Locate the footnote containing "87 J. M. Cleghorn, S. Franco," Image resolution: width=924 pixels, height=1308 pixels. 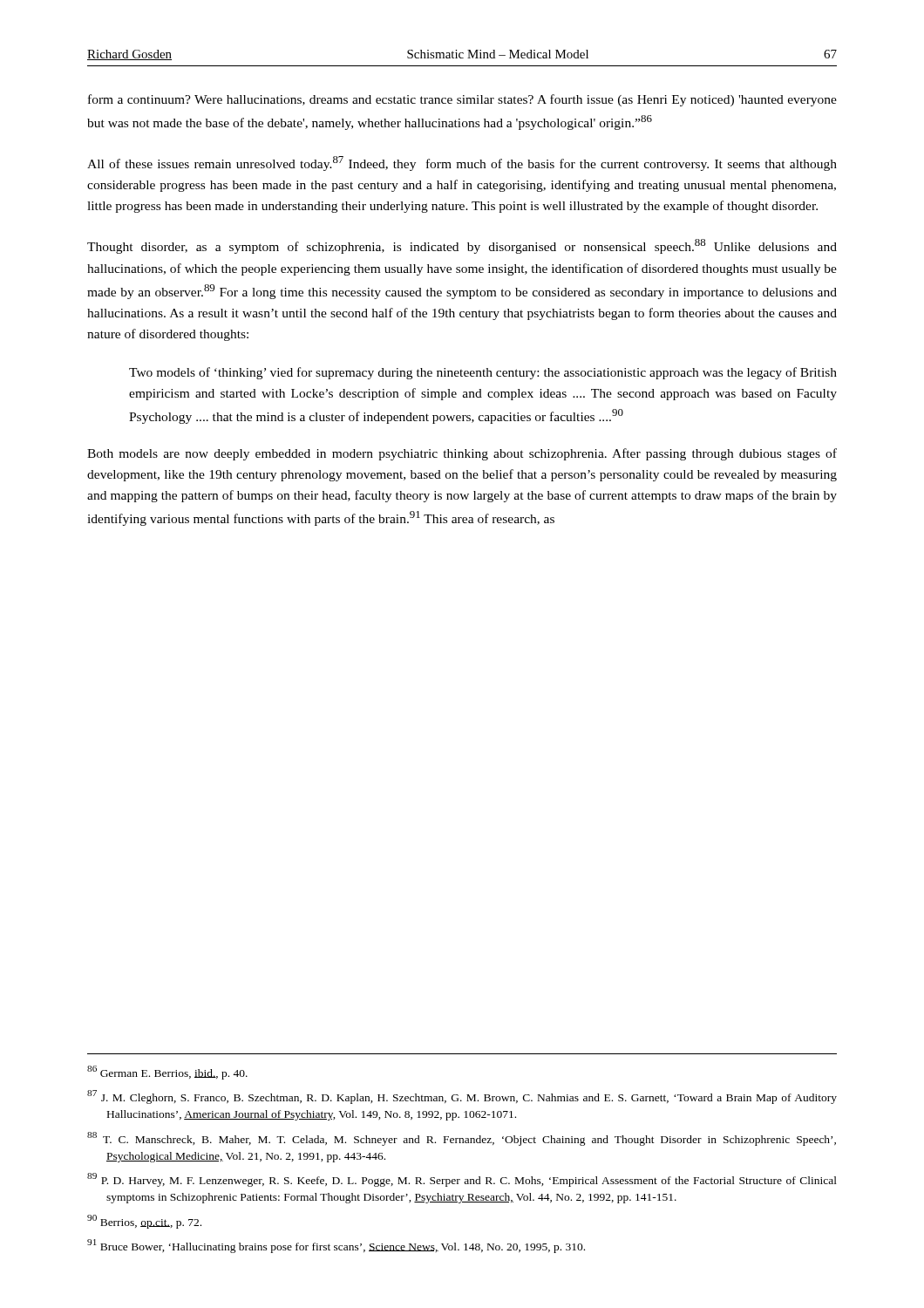(462, 1104)
